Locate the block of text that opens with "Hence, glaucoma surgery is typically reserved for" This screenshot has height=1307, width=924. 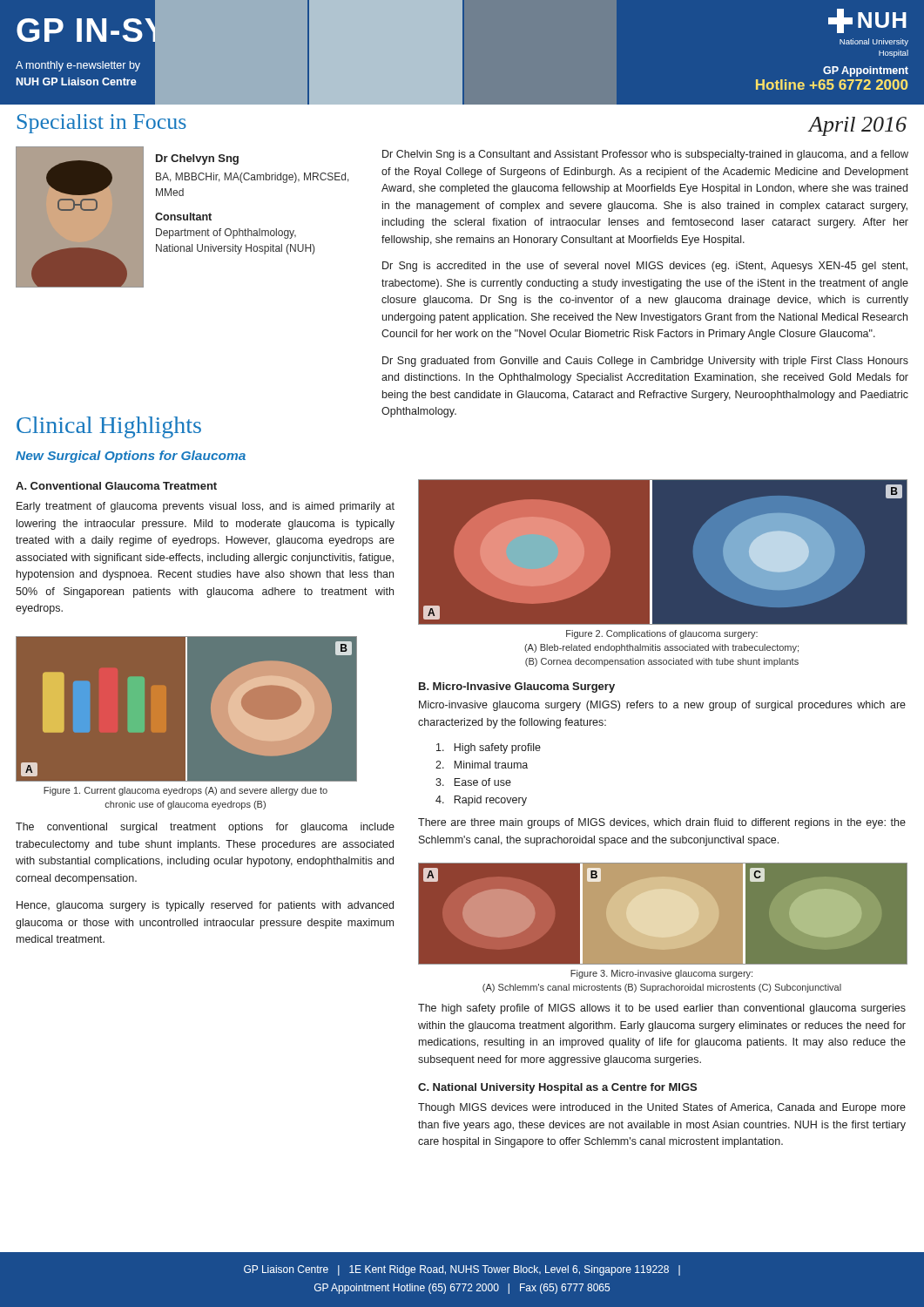[x=205, y=922]
